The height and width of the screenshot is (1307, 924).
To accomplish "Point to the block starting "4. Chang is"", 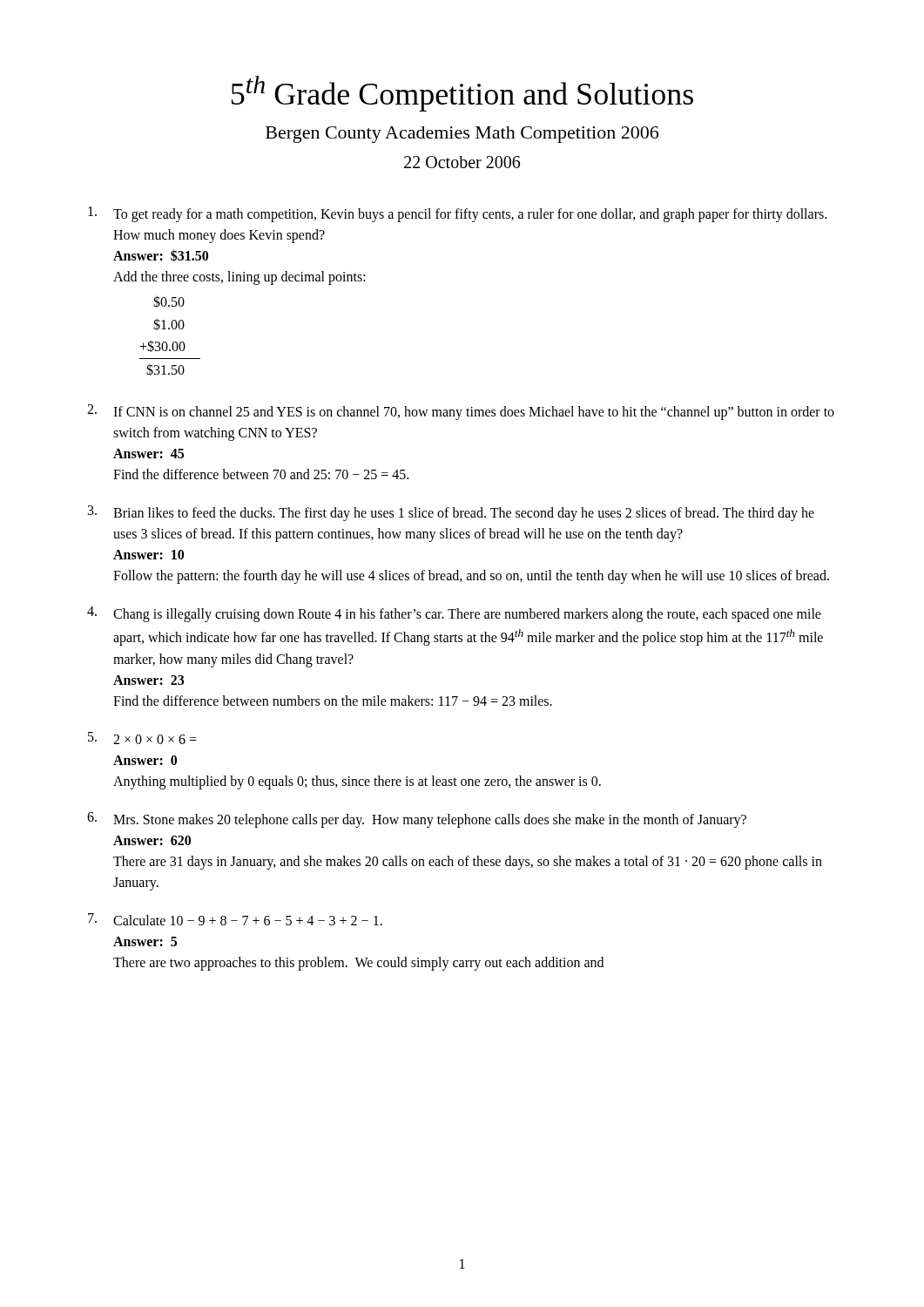I will [454, 614].
